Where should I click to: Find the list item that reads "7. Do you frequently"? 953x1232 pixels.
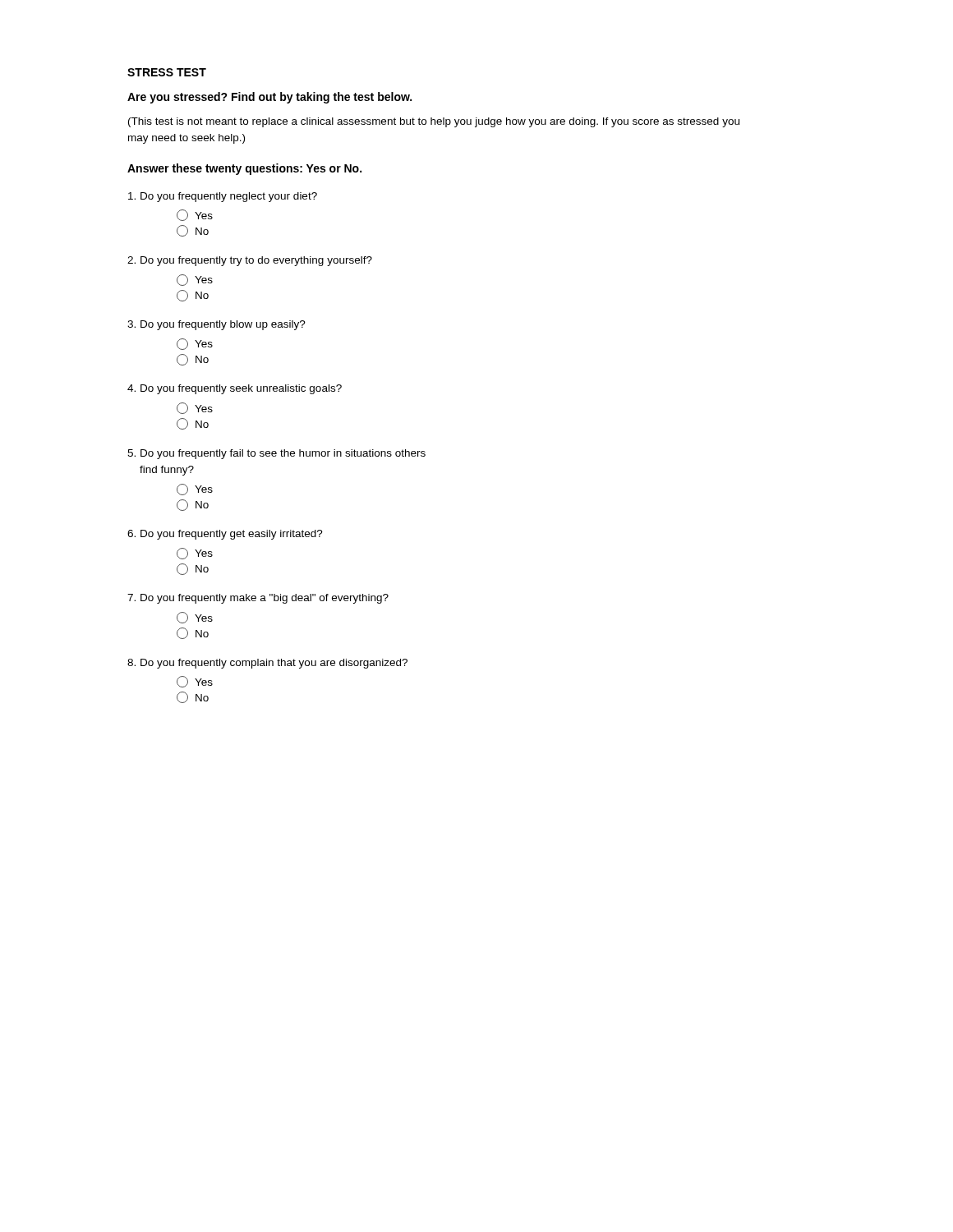click(x=258, y=599)
